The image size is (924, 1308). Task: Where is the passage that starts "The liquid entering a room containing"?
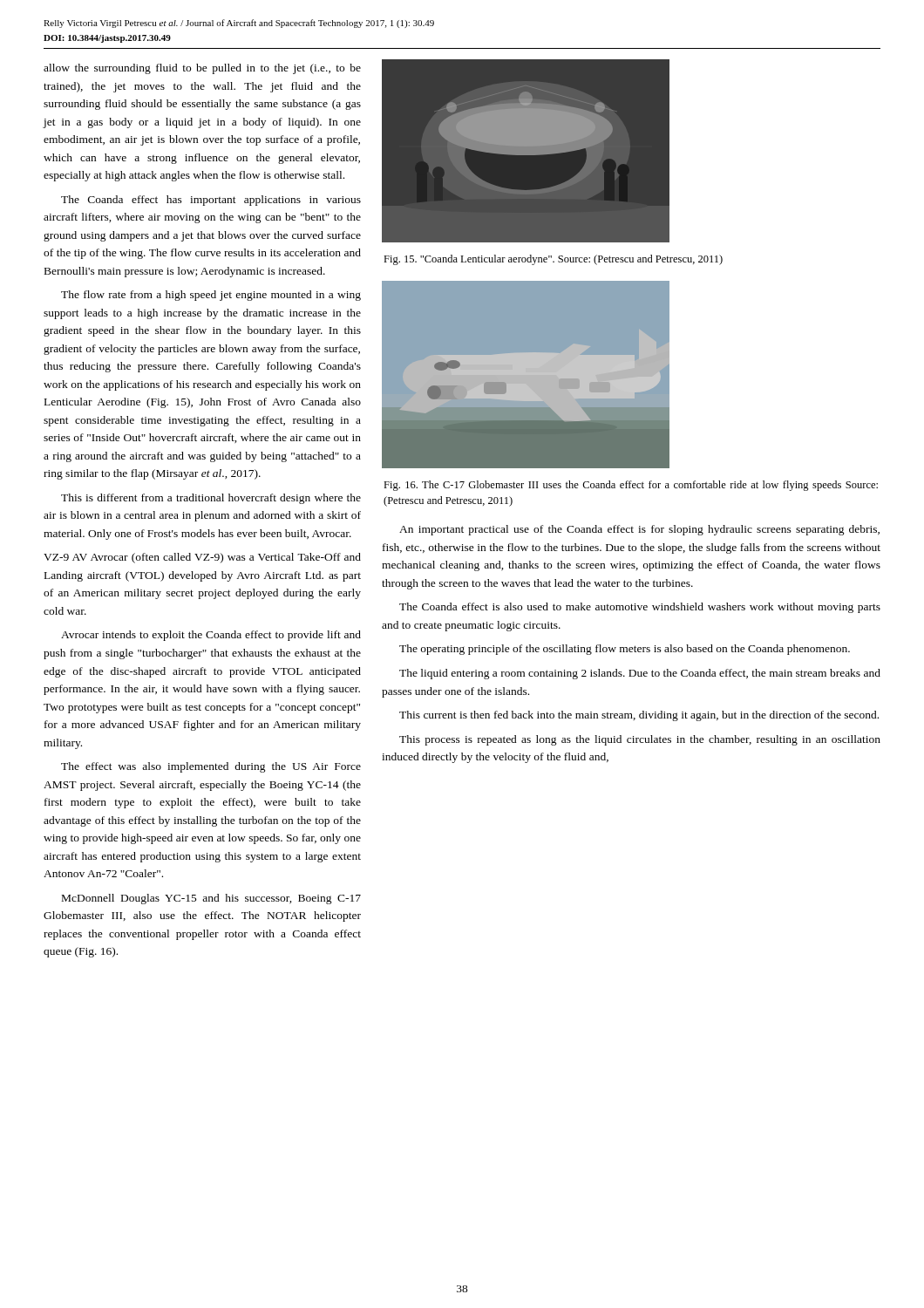[x=631, y=682]
